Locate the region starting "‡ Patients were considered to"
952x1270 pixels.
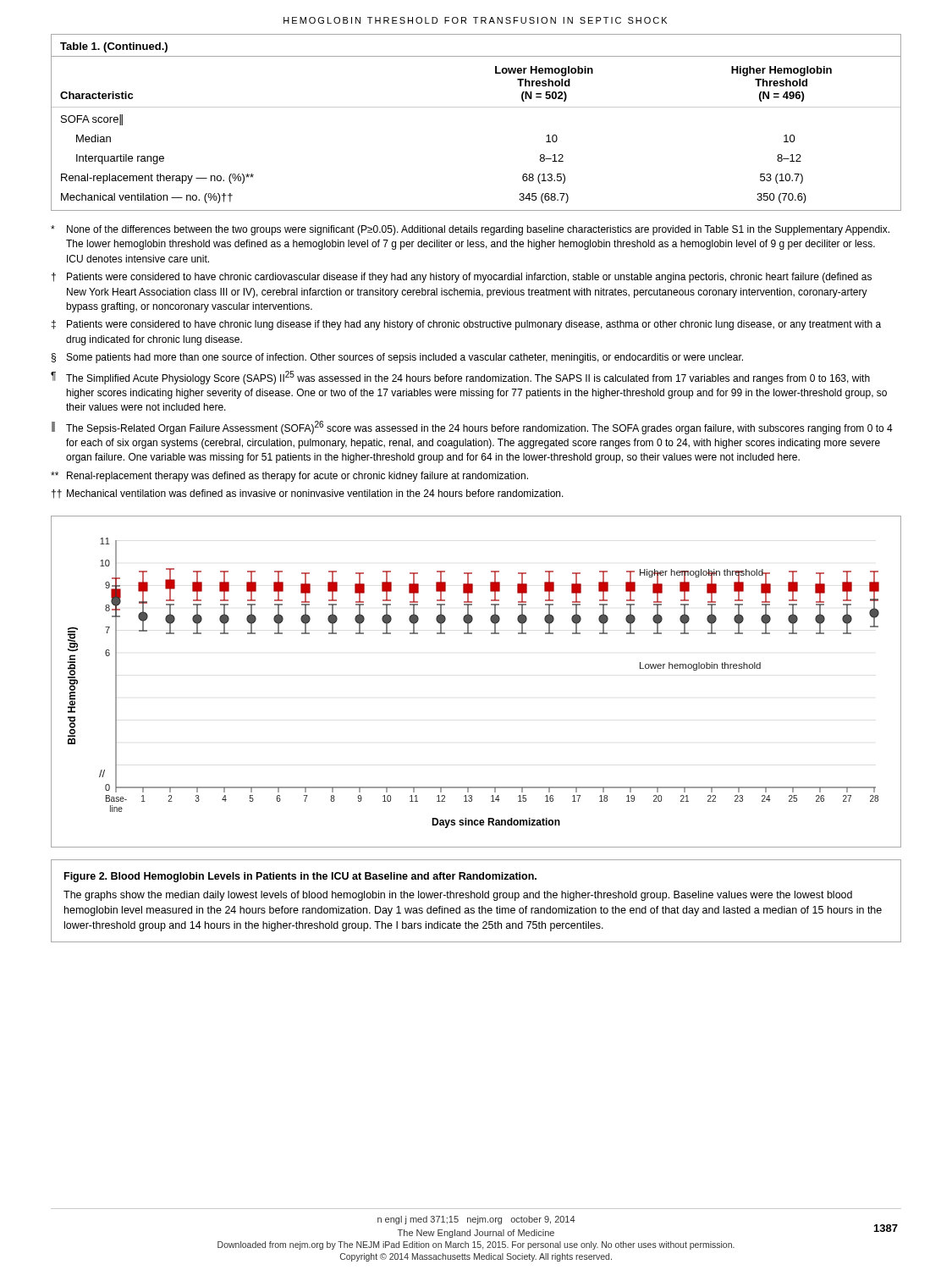(472, 332)
